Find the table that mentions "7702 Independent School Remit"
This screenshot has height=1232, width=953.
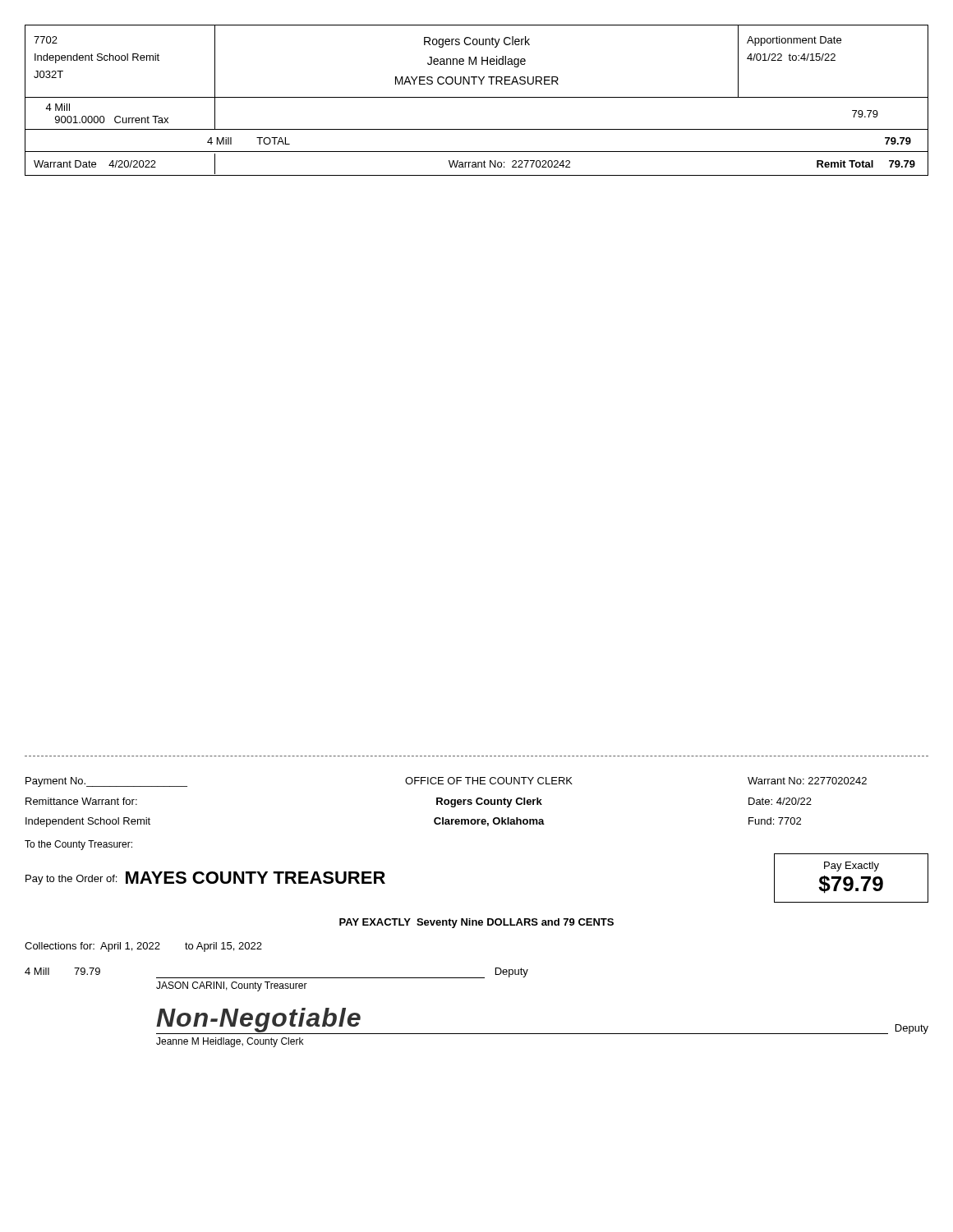point(476,100)
